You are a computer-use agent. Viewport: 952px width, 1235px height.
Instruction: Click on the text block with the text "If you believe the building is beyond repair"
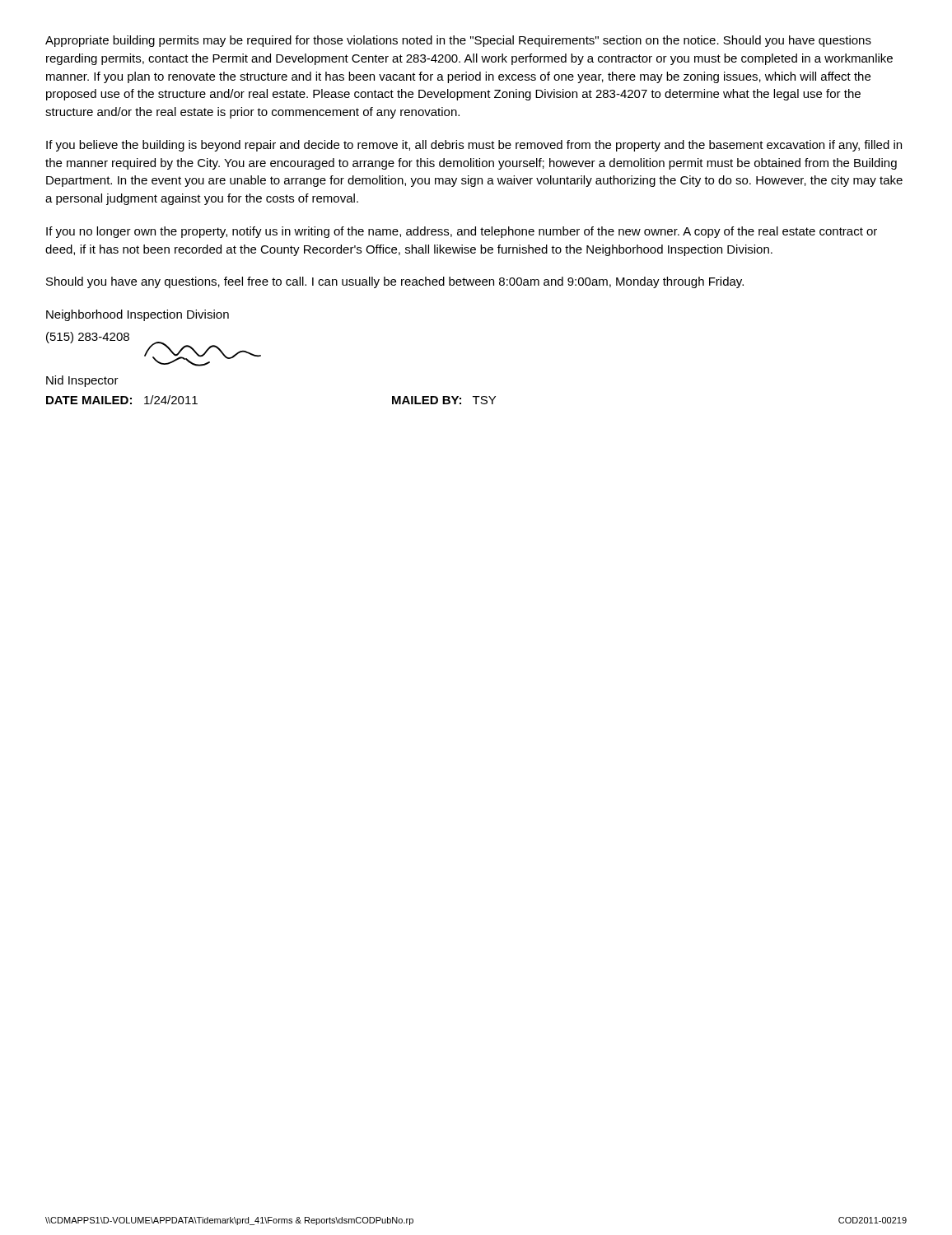click(474, 171)
